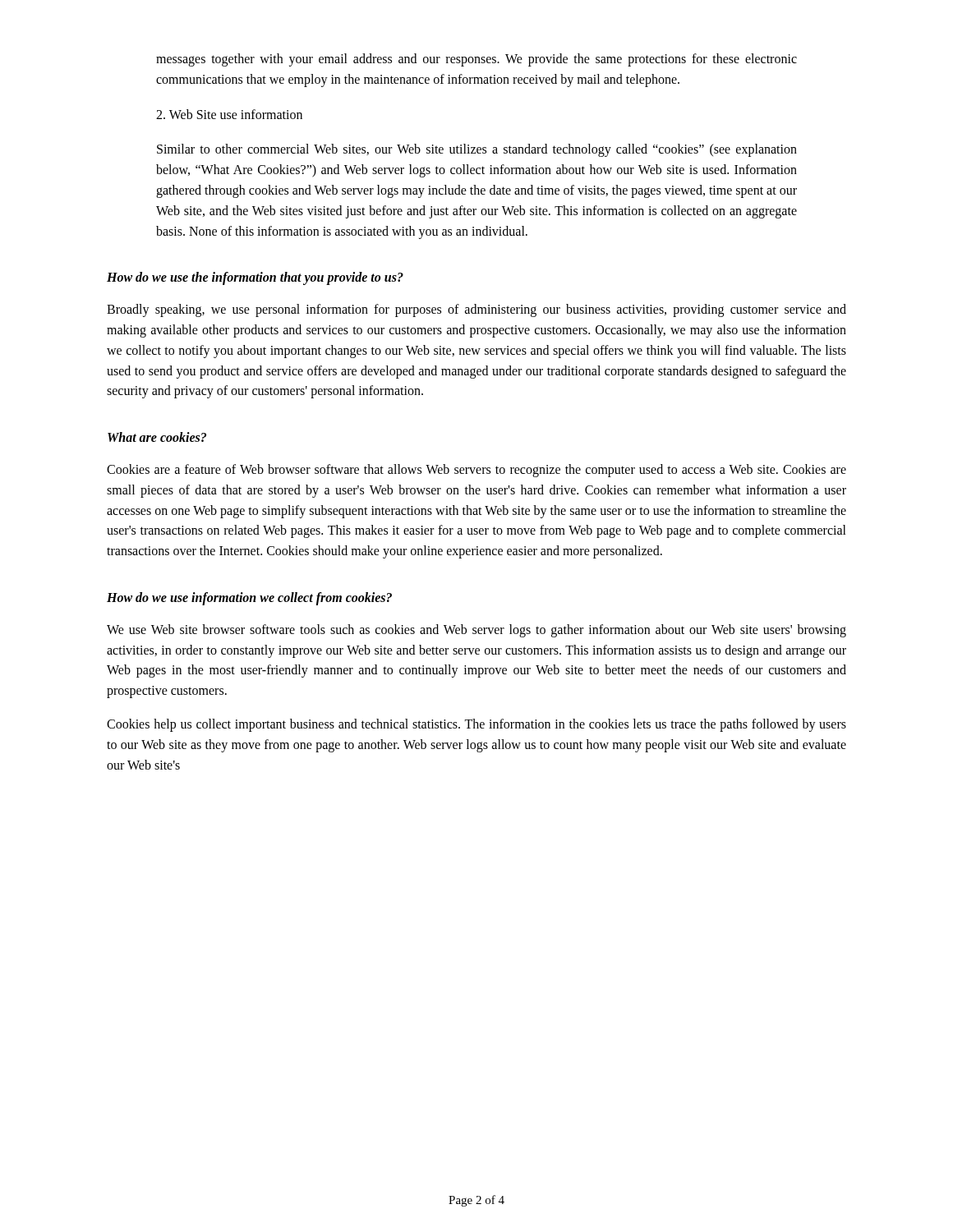Viewport: 953px width, 1232px height.
Task: Locate the block of text that opens with "Cookies are a feature"
Action: [x=476, y=511]
